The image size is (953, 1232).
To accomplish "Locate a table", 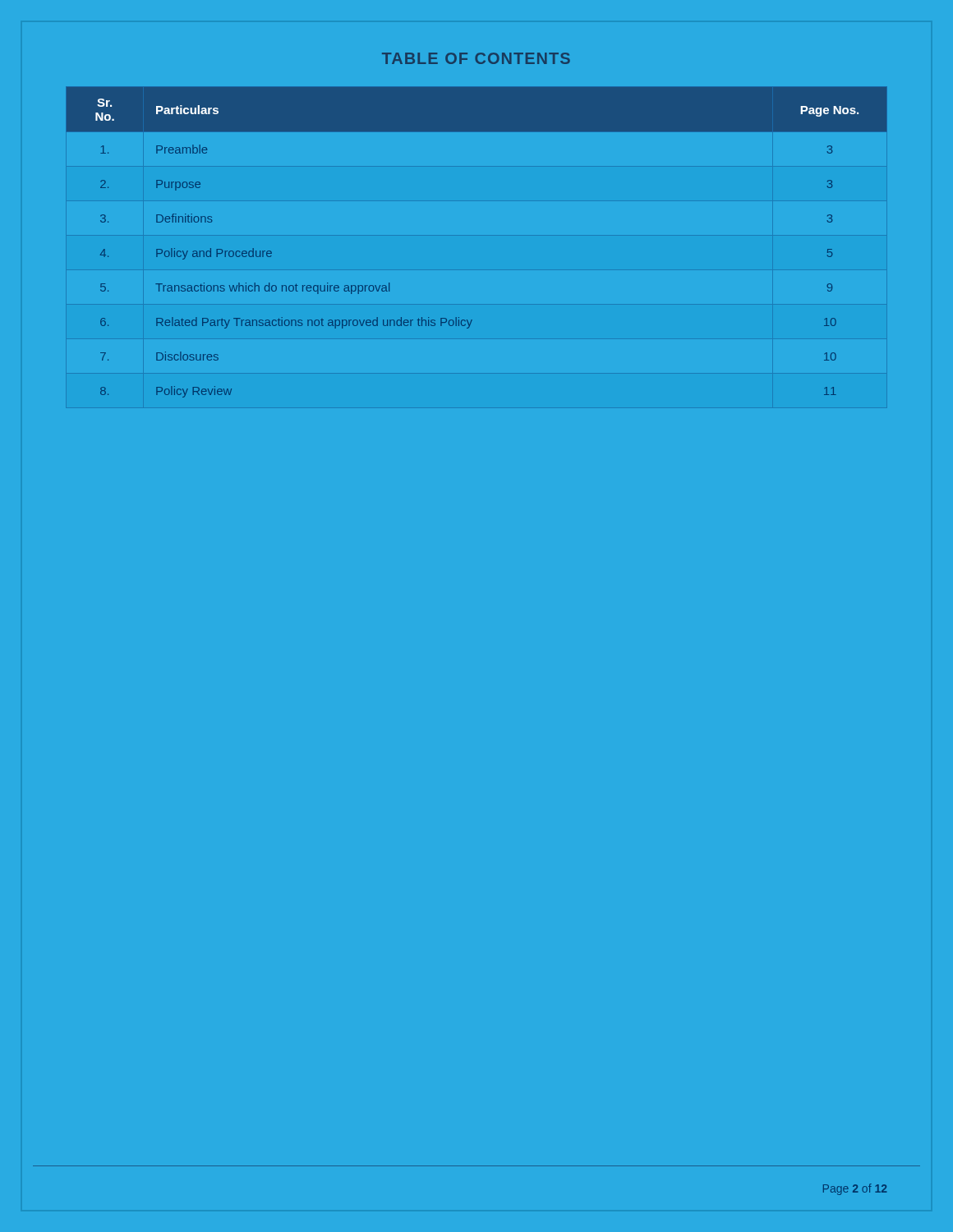I will [476, 247].
